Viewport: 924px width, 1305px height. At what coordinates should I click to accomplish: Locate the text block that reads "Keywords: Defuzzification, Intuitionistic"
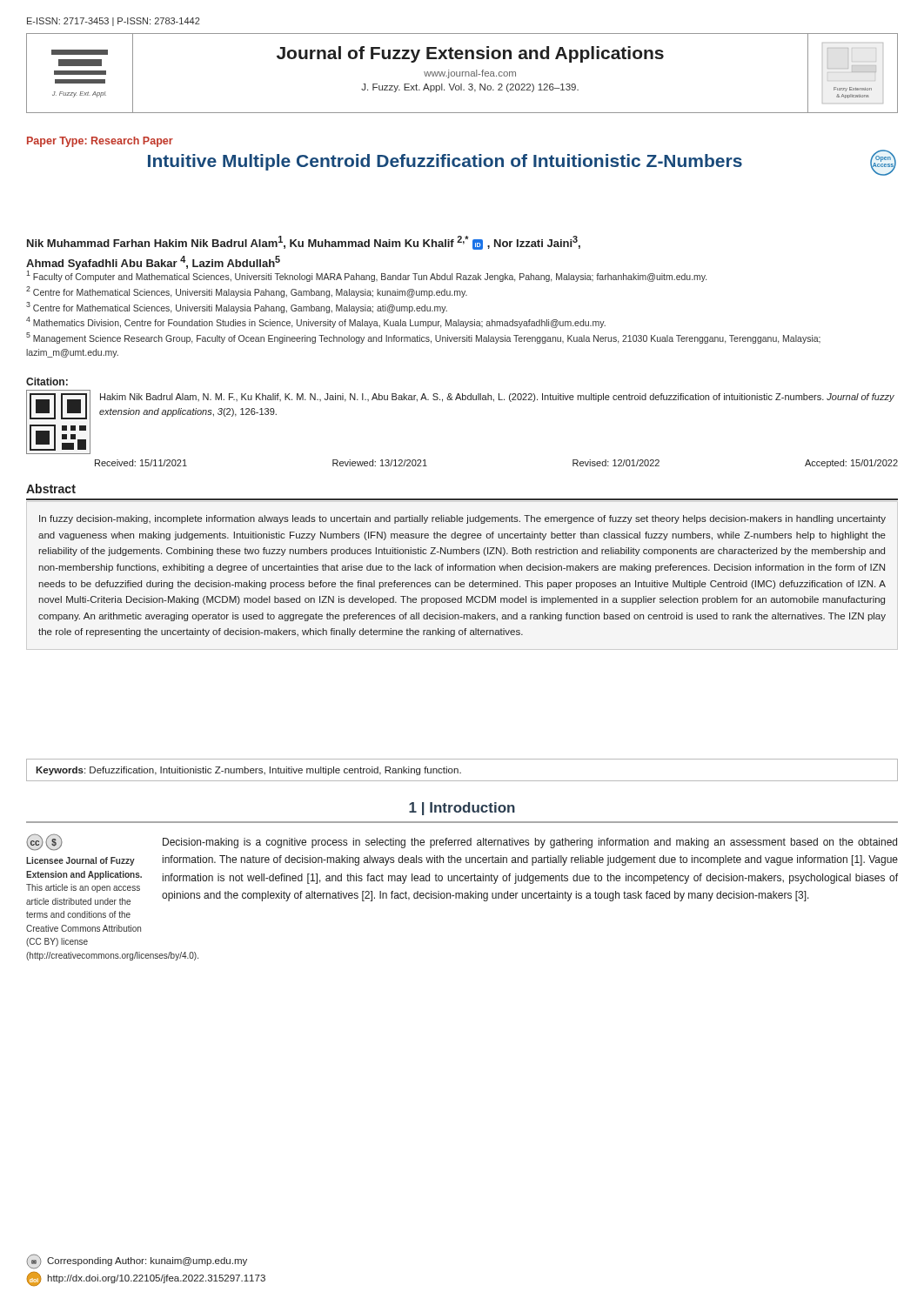pyautogui.click(x=249, y=770)
